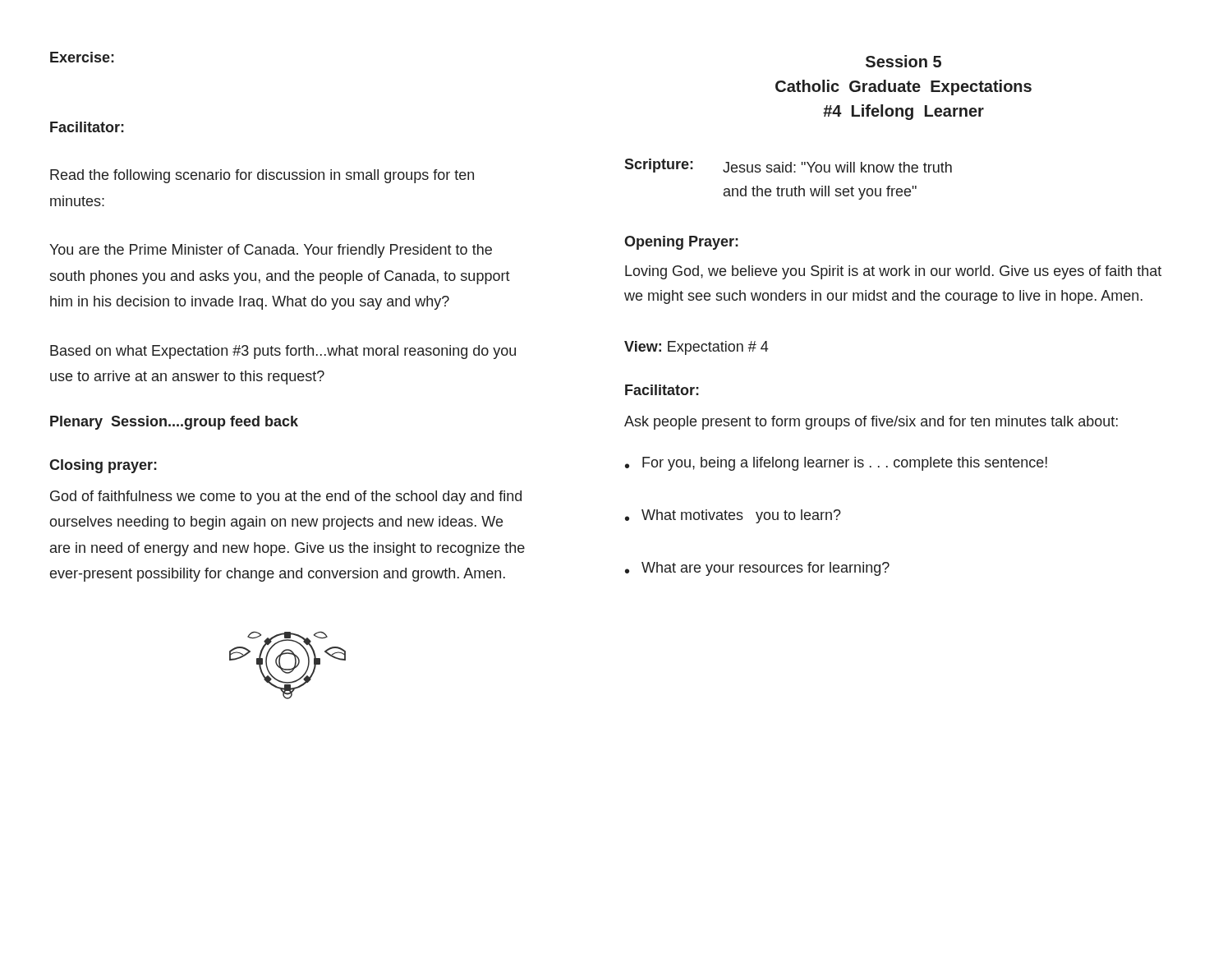Click on the block starting "Based on what Expectation #3"
This screenshot has width=1232, height=953.
pos(283,363)
